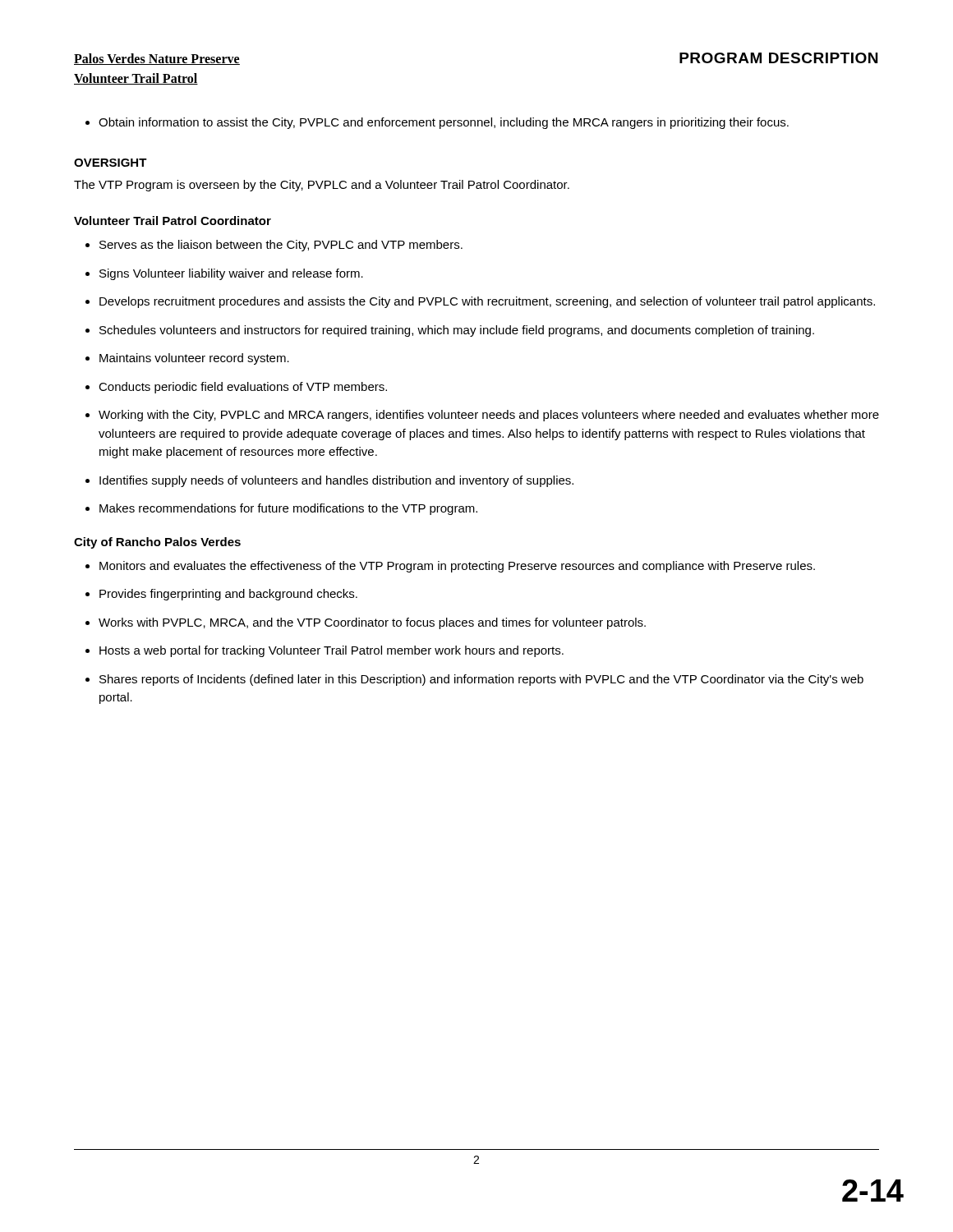Image resolution: width=953 pixels, height=1232 pixels.
Task: Where is the passage that starts "Signs Volunteer liability"?
Action: click(231, 274)
